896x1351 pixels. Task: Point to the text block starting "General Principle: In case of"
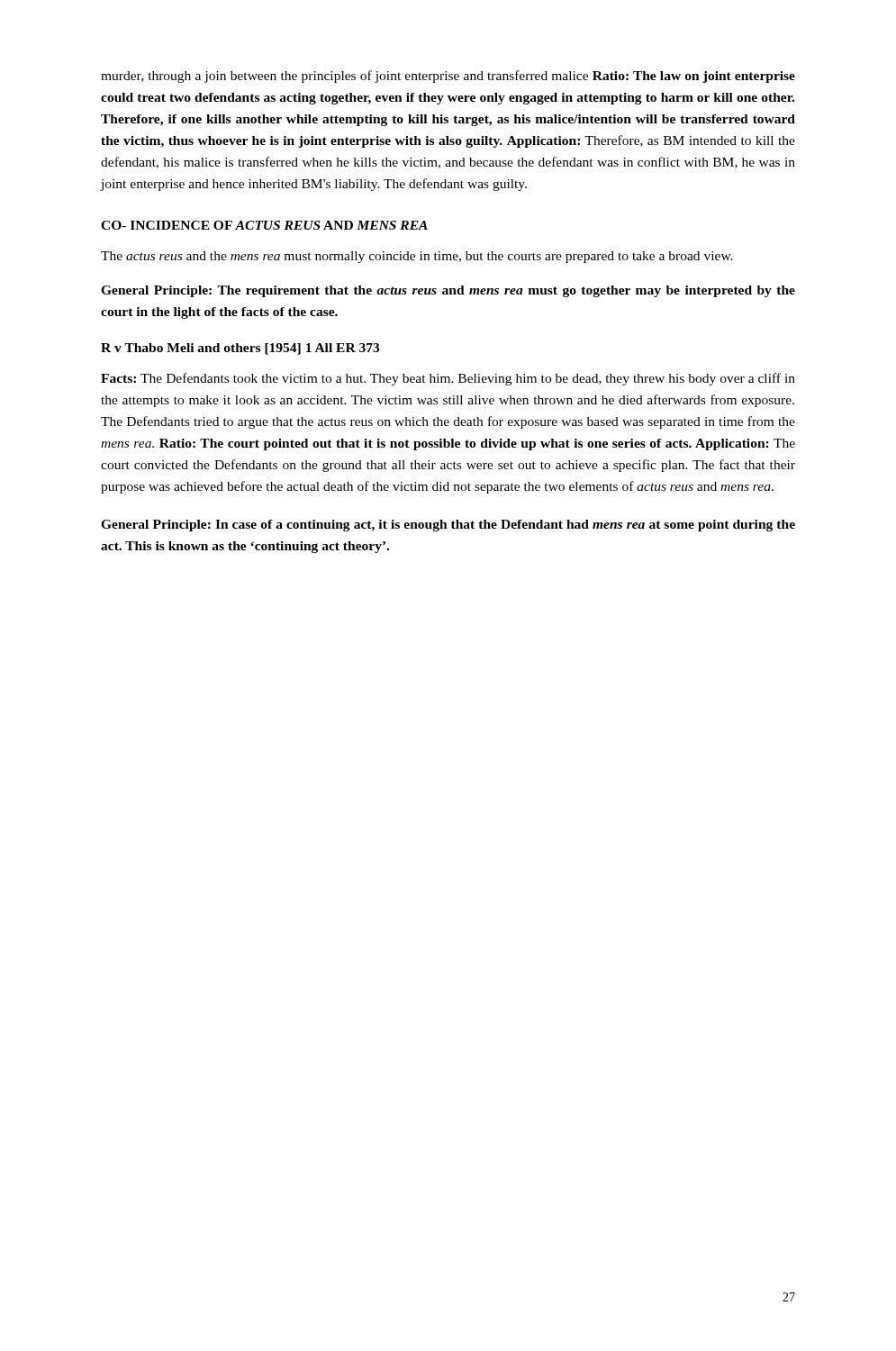448,535
